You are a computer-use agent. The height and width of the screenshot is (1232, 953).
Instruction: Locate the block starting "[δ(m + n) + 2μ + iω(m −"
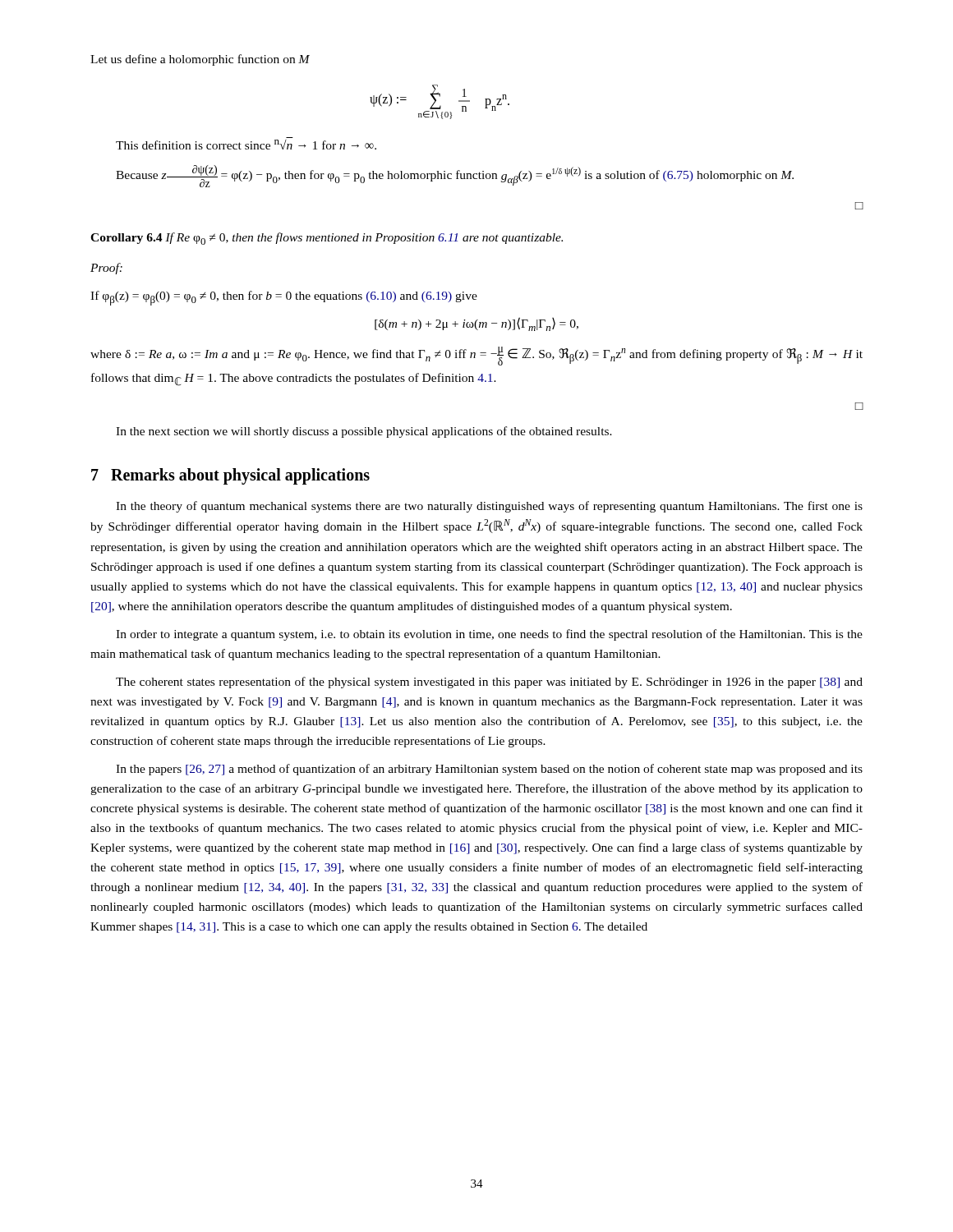[x=476, y=325]
